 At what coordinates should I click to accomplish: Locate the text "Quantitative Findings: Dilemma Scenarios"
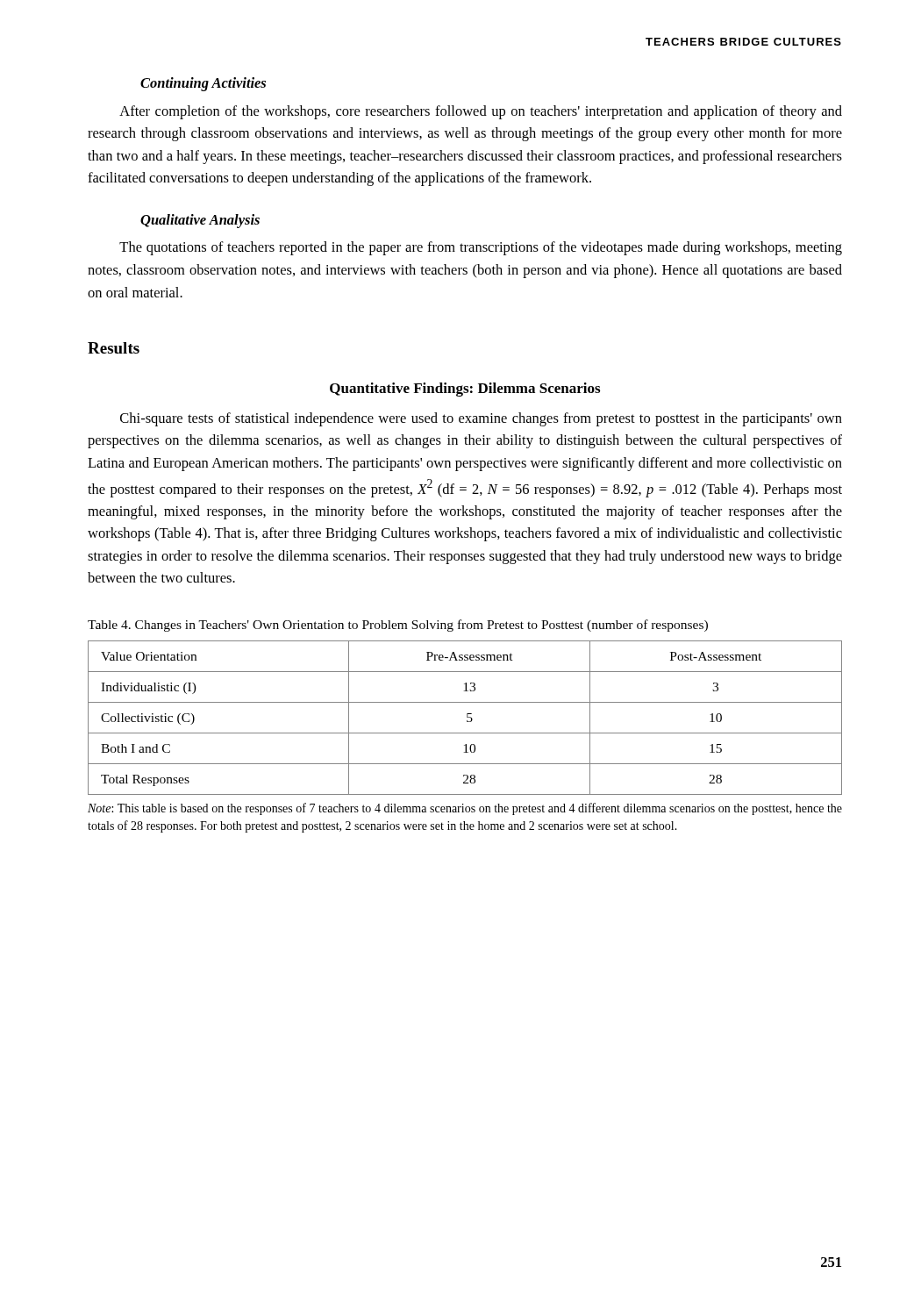point(465,388)
